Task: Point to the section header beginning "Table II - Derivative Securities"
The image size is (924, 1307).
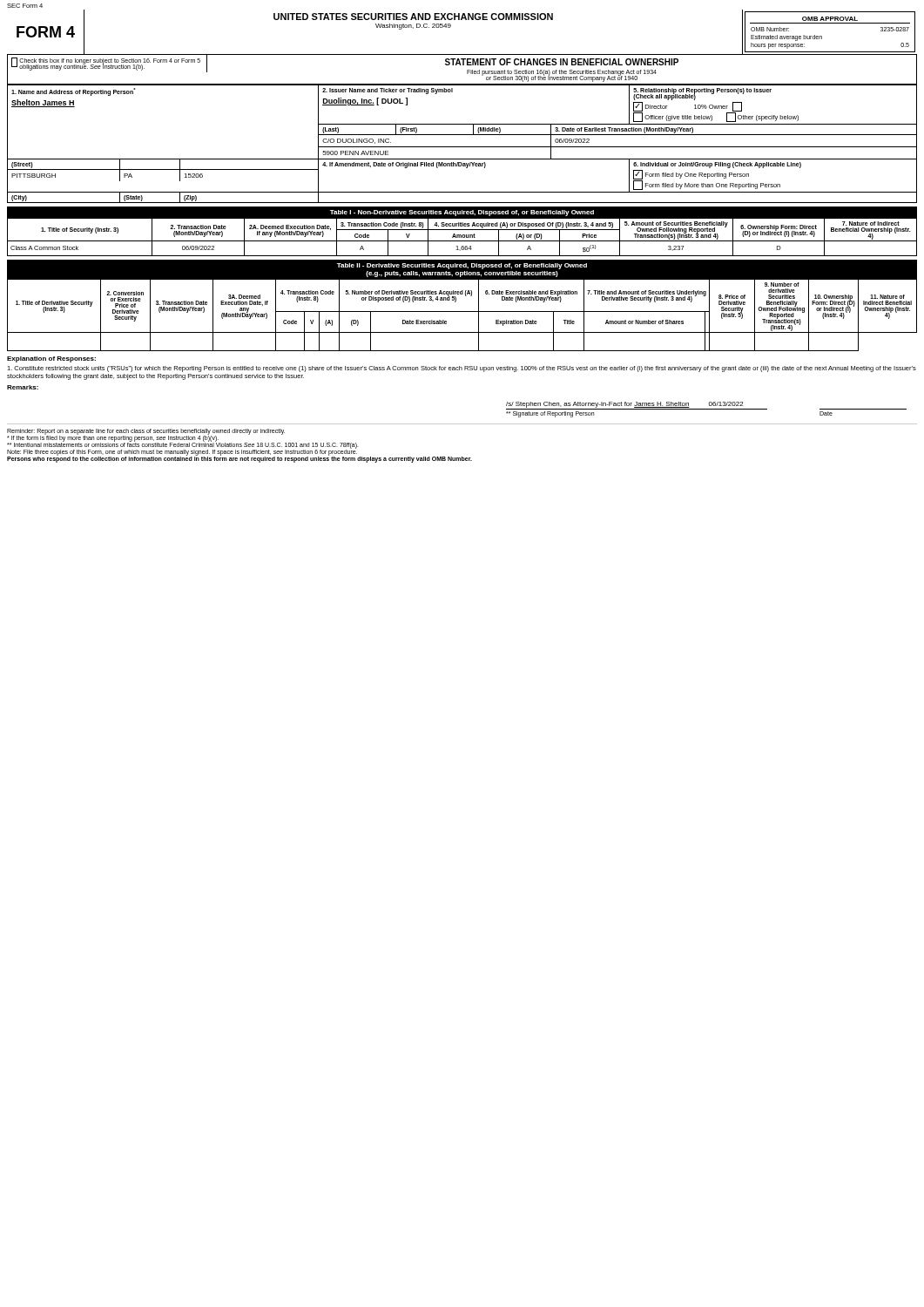Action: tap(462, 269)
